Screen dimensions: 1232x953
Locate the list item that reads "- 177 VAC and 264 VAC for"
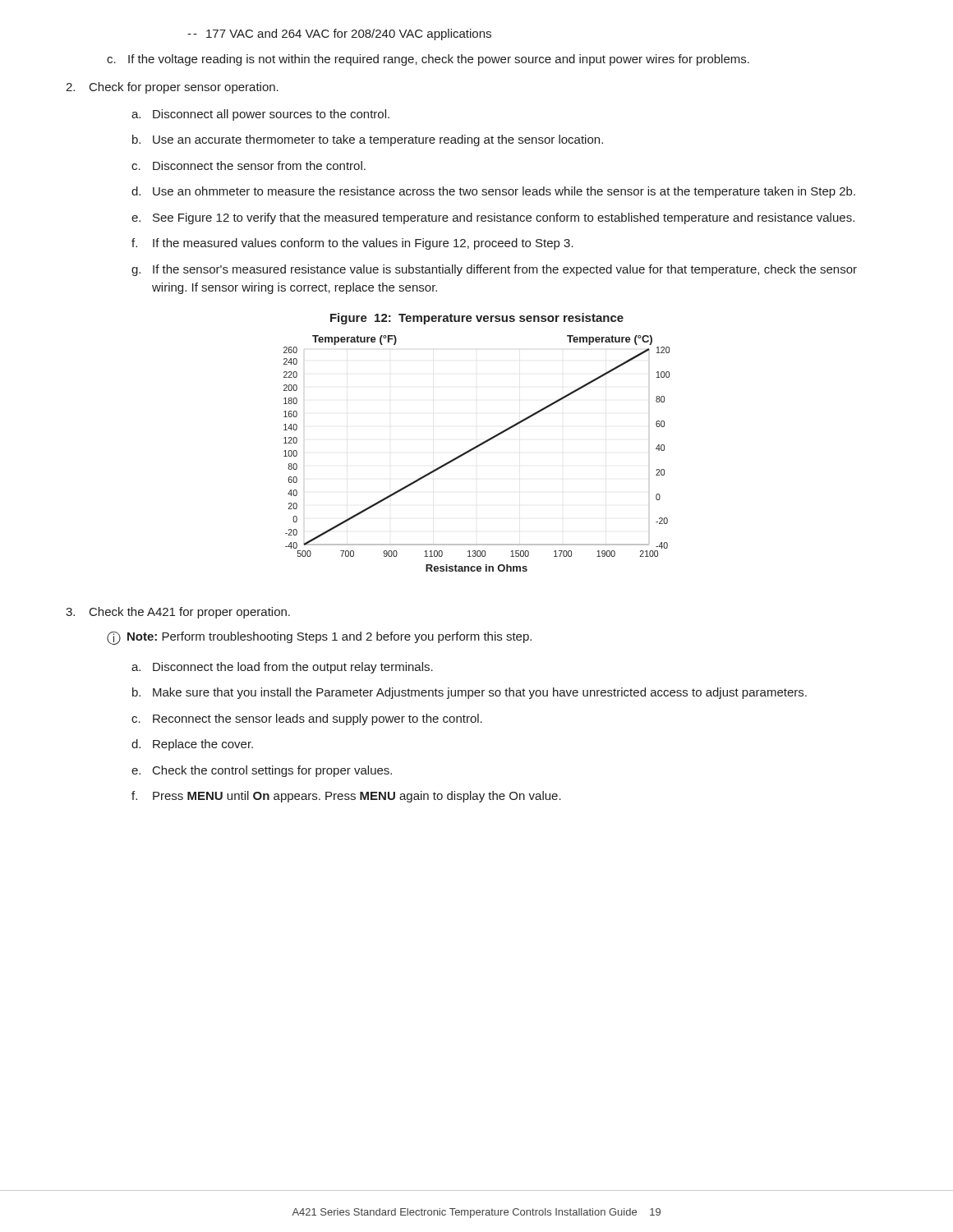(342, 34)
